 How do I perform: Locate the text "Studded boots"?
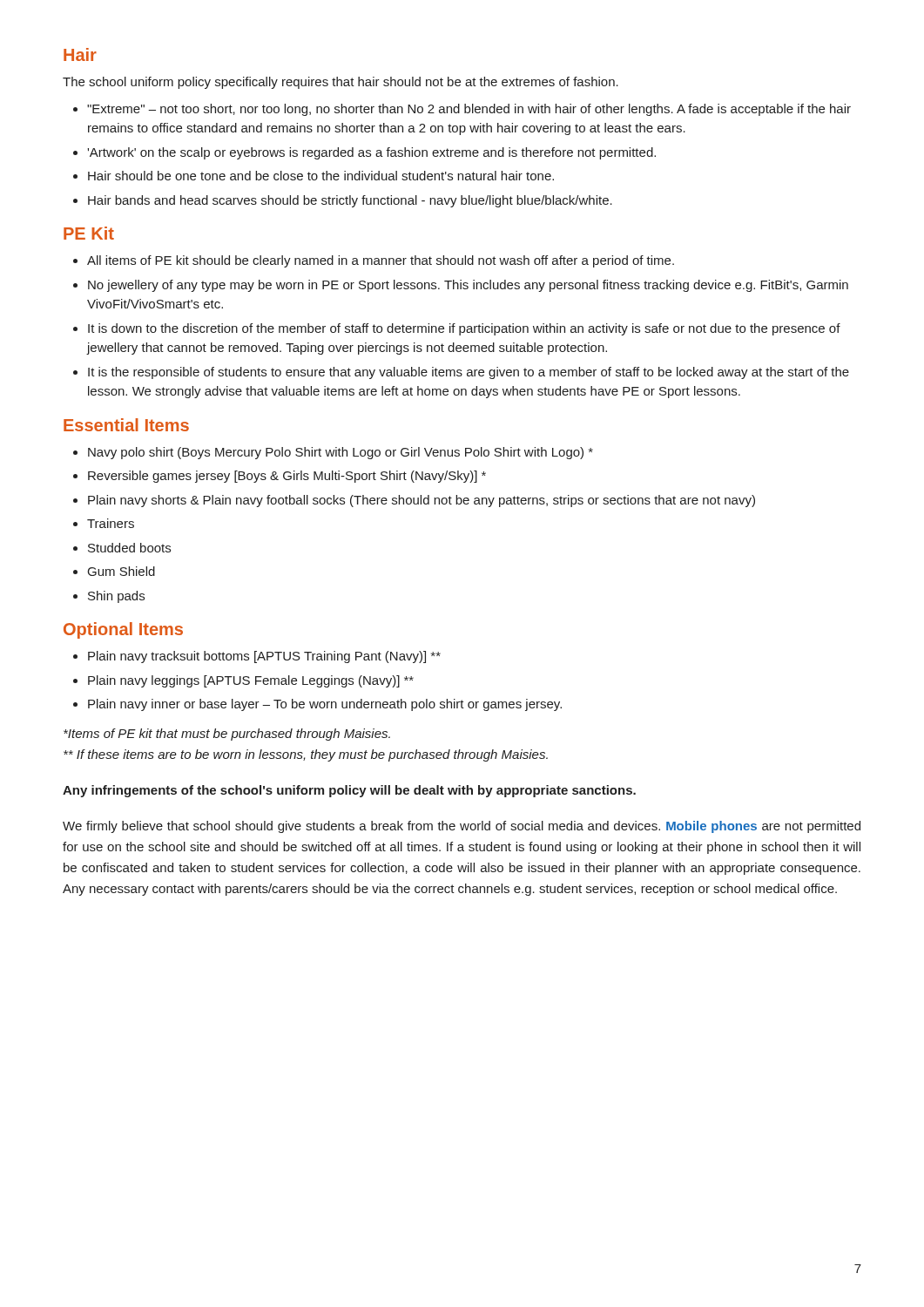129,547
